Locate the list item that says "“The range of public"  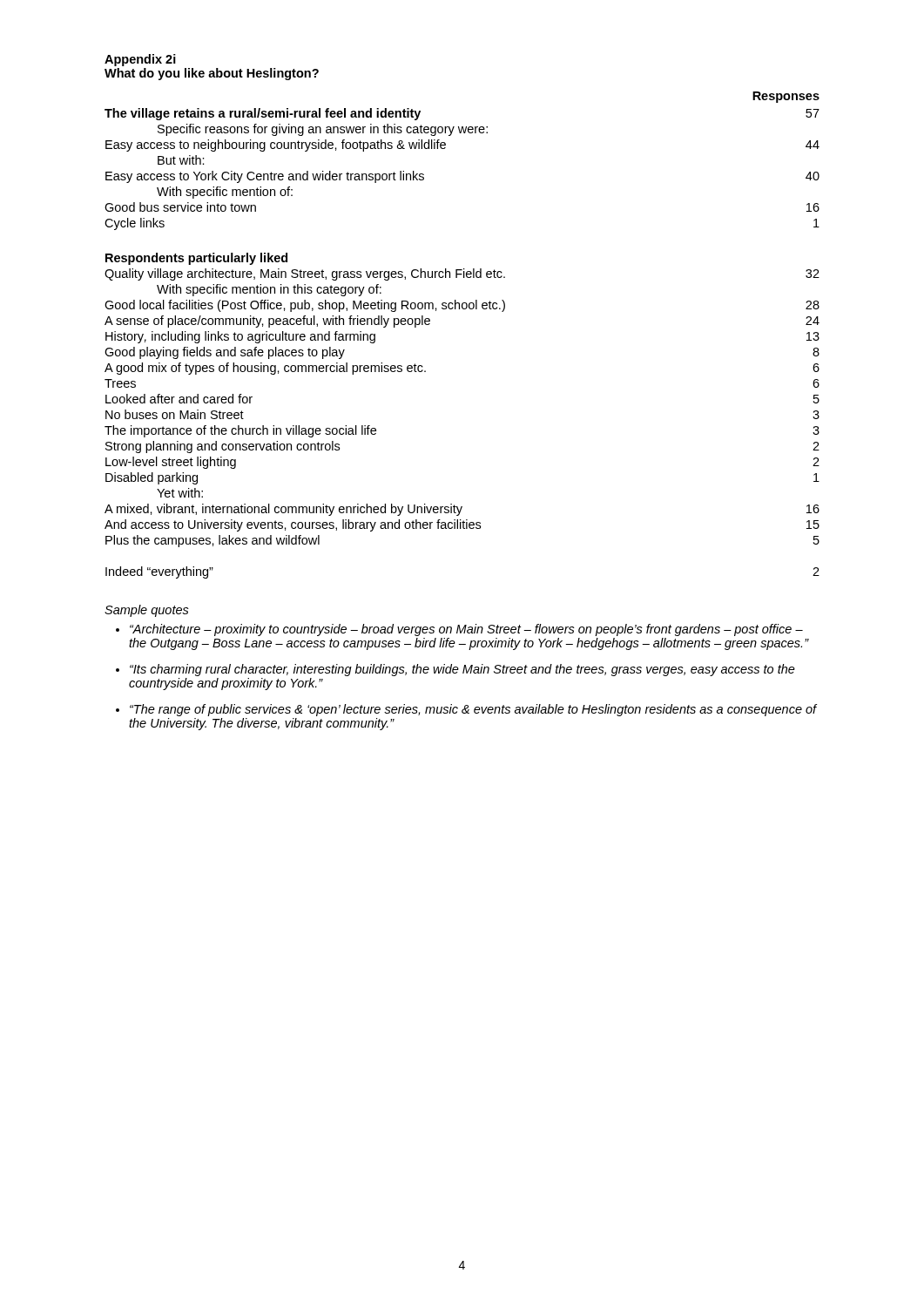pos(472,716)
